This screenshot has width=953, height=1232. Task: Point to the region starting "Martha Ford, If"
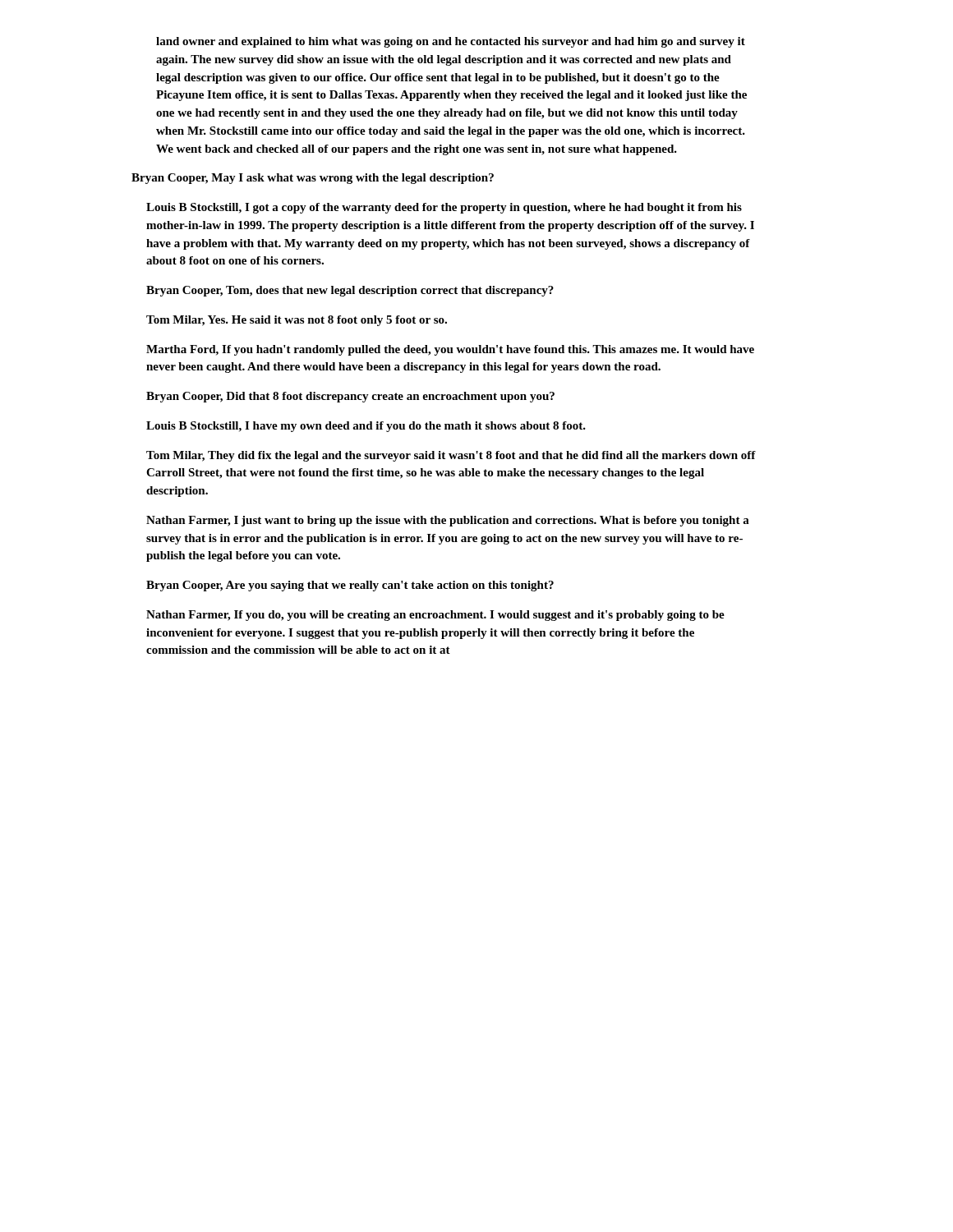[450, 358]
